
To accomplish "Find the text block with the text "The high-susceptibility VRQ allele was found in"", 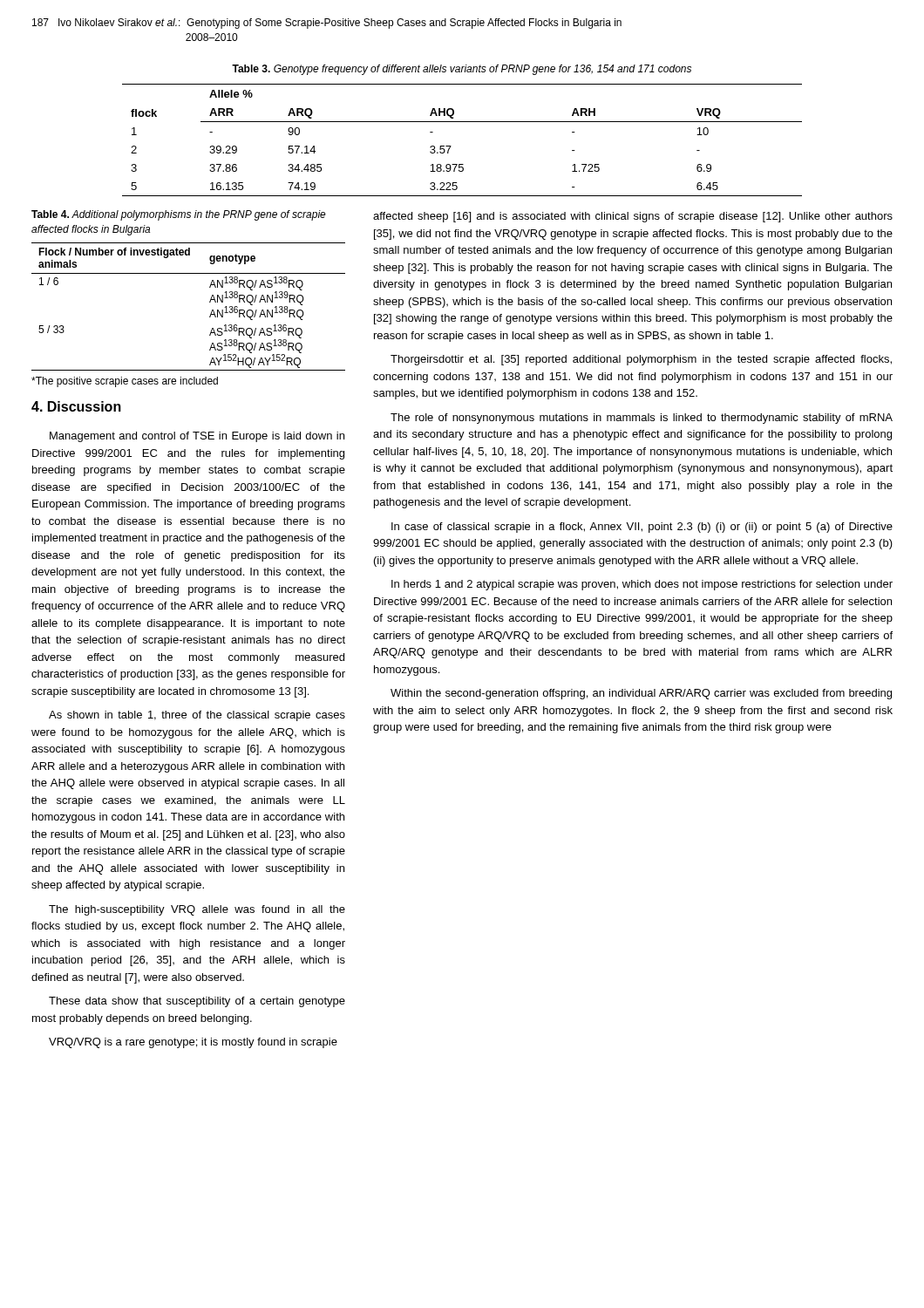I will coord(188,943).
